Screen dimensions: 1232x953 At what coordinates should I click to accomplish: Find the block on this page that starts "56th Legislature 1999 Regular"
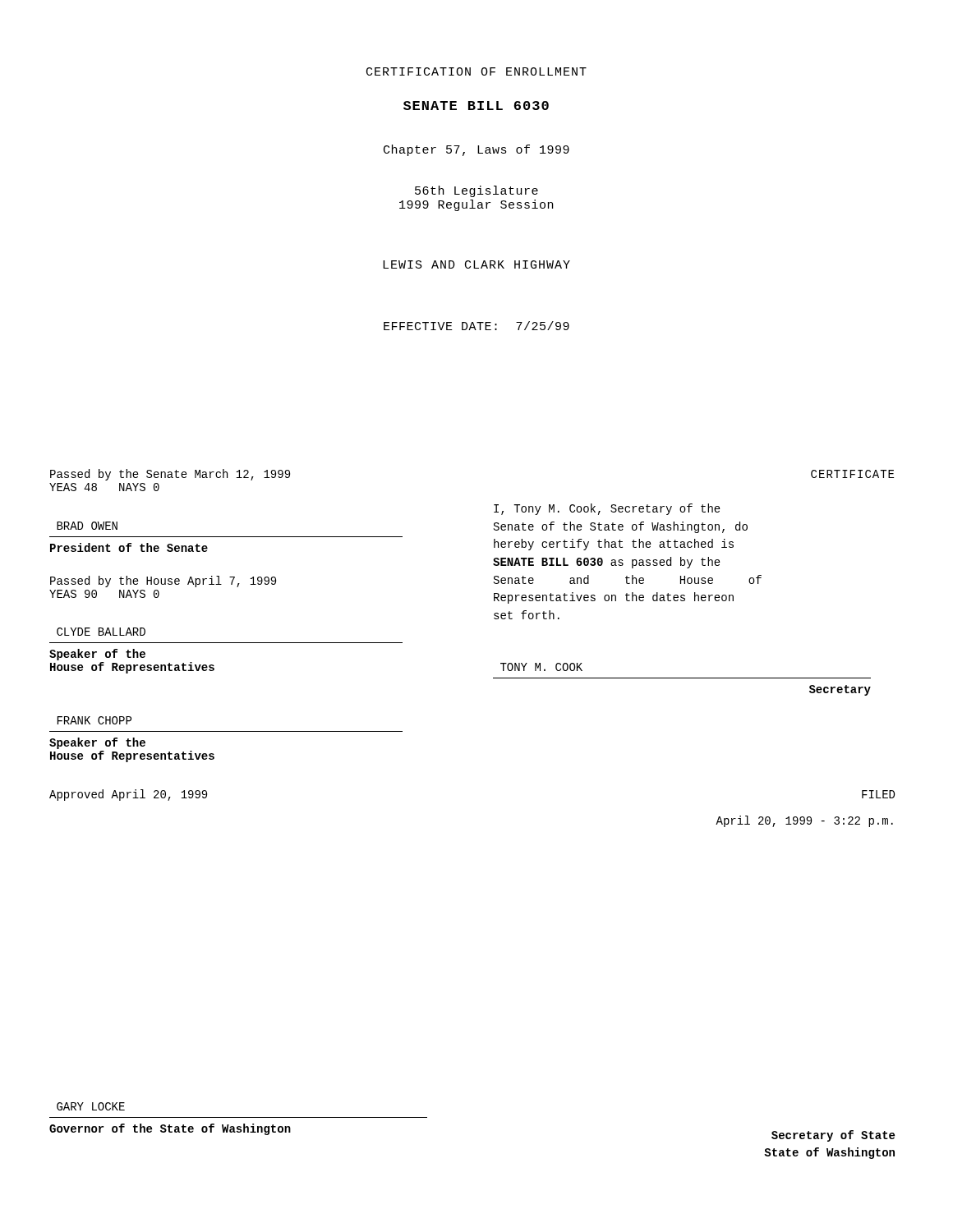tap(476, 199)
